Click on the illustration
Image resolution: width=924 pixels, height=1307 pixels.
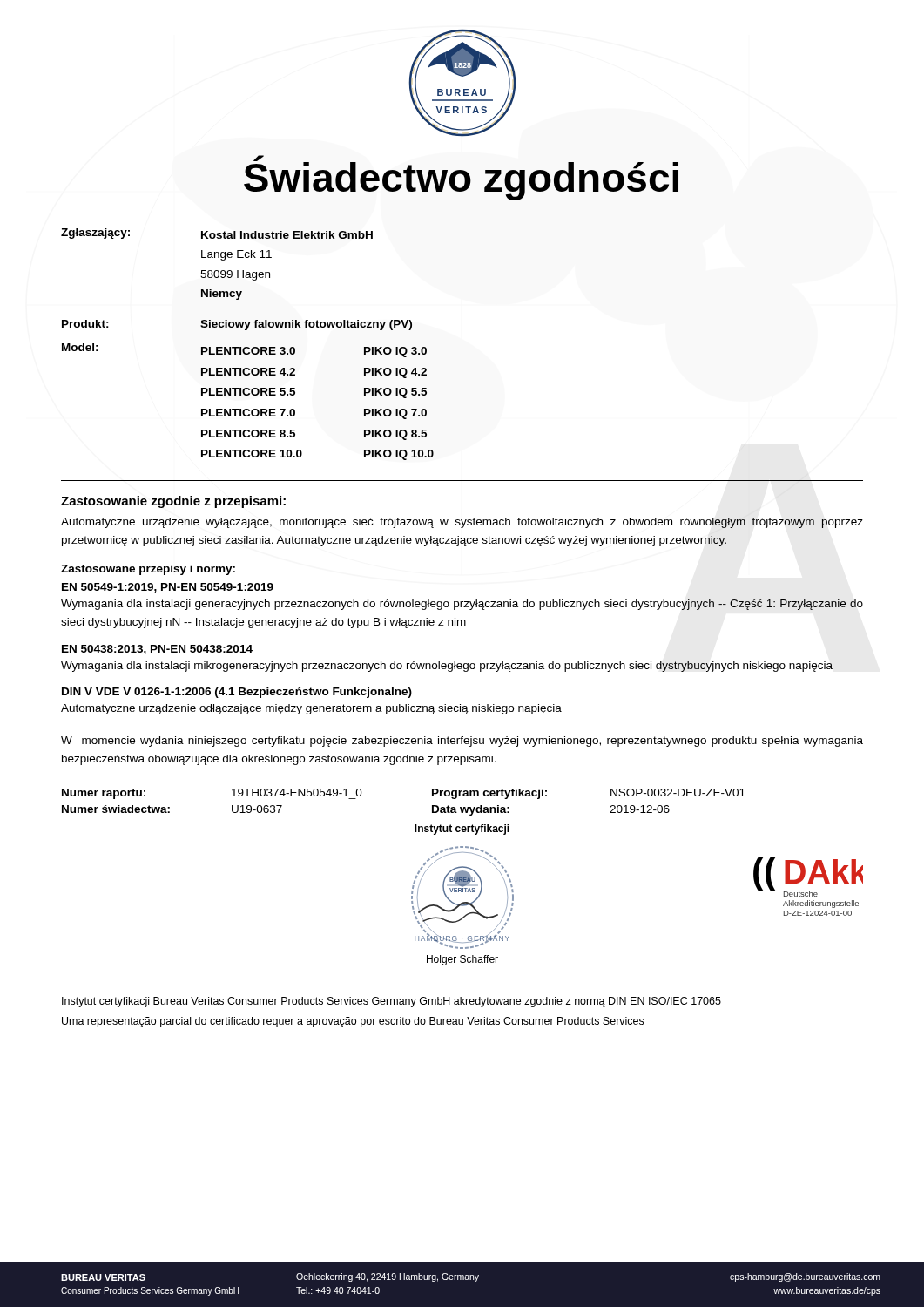462,905
